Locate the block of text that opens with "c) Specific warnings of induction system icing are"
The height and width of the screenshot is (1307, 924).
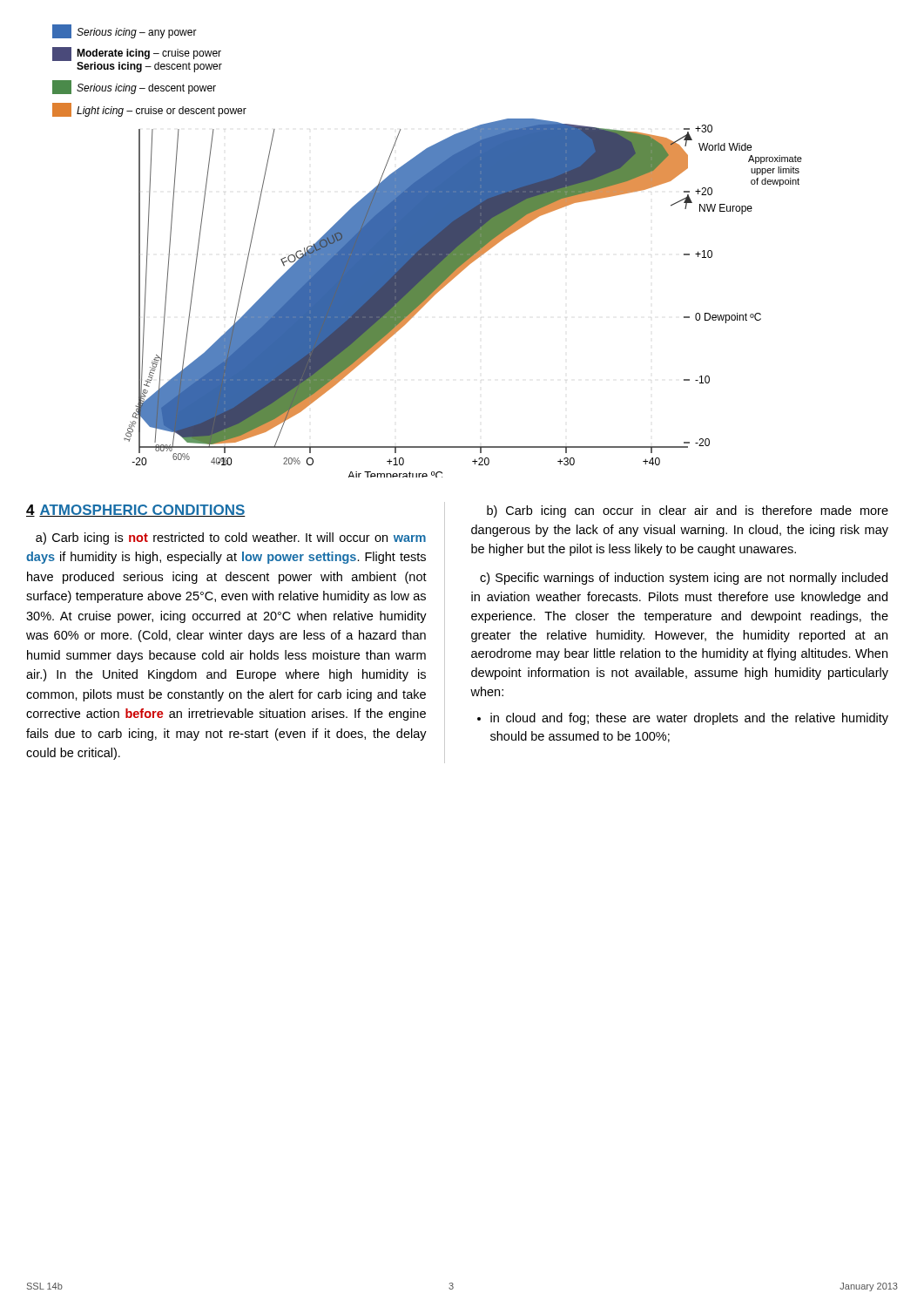click(x=680, y=636)
